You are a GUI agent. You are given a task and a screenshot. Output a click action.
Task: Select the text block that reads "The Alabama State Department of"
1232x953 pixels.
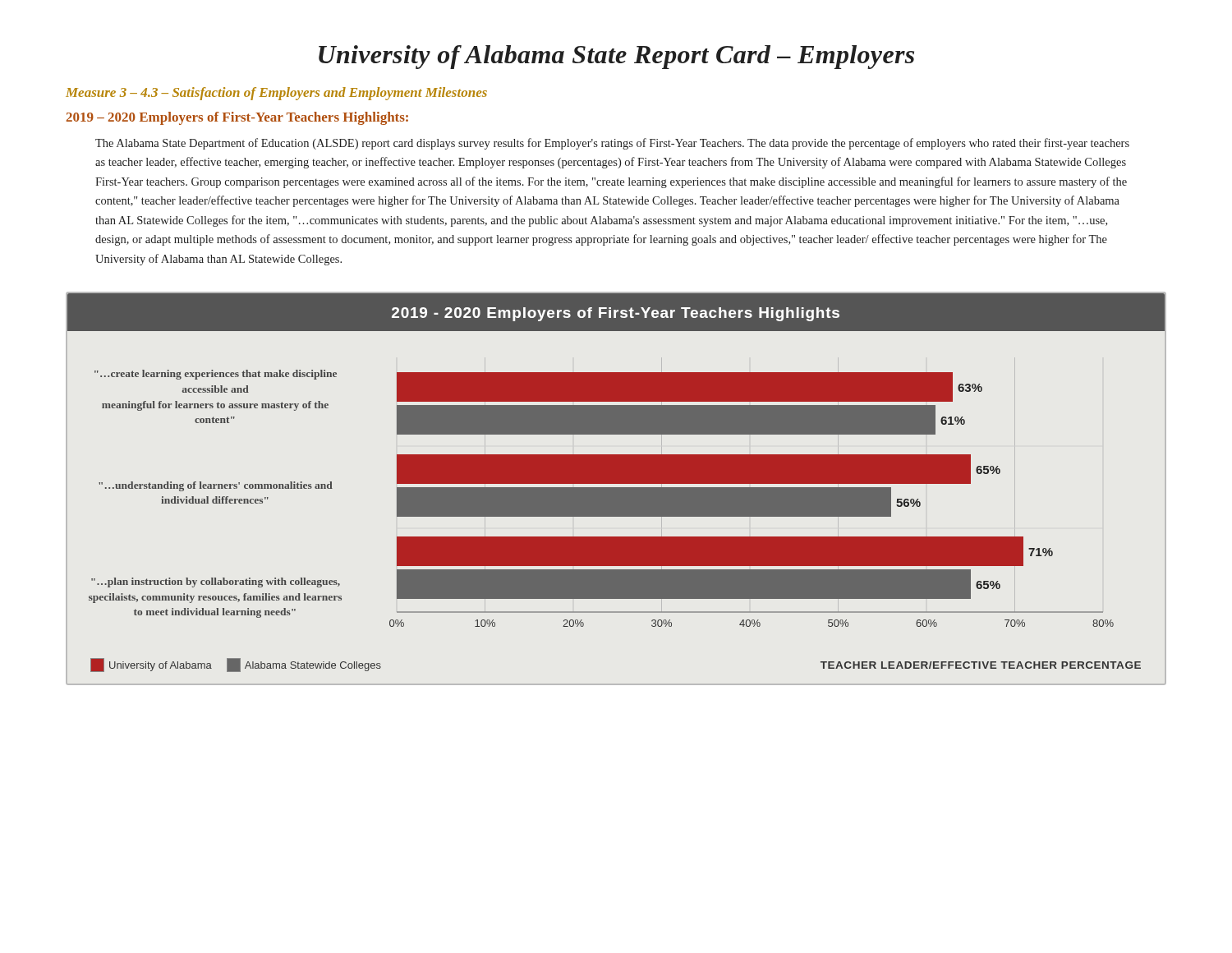tap(612, 201)
